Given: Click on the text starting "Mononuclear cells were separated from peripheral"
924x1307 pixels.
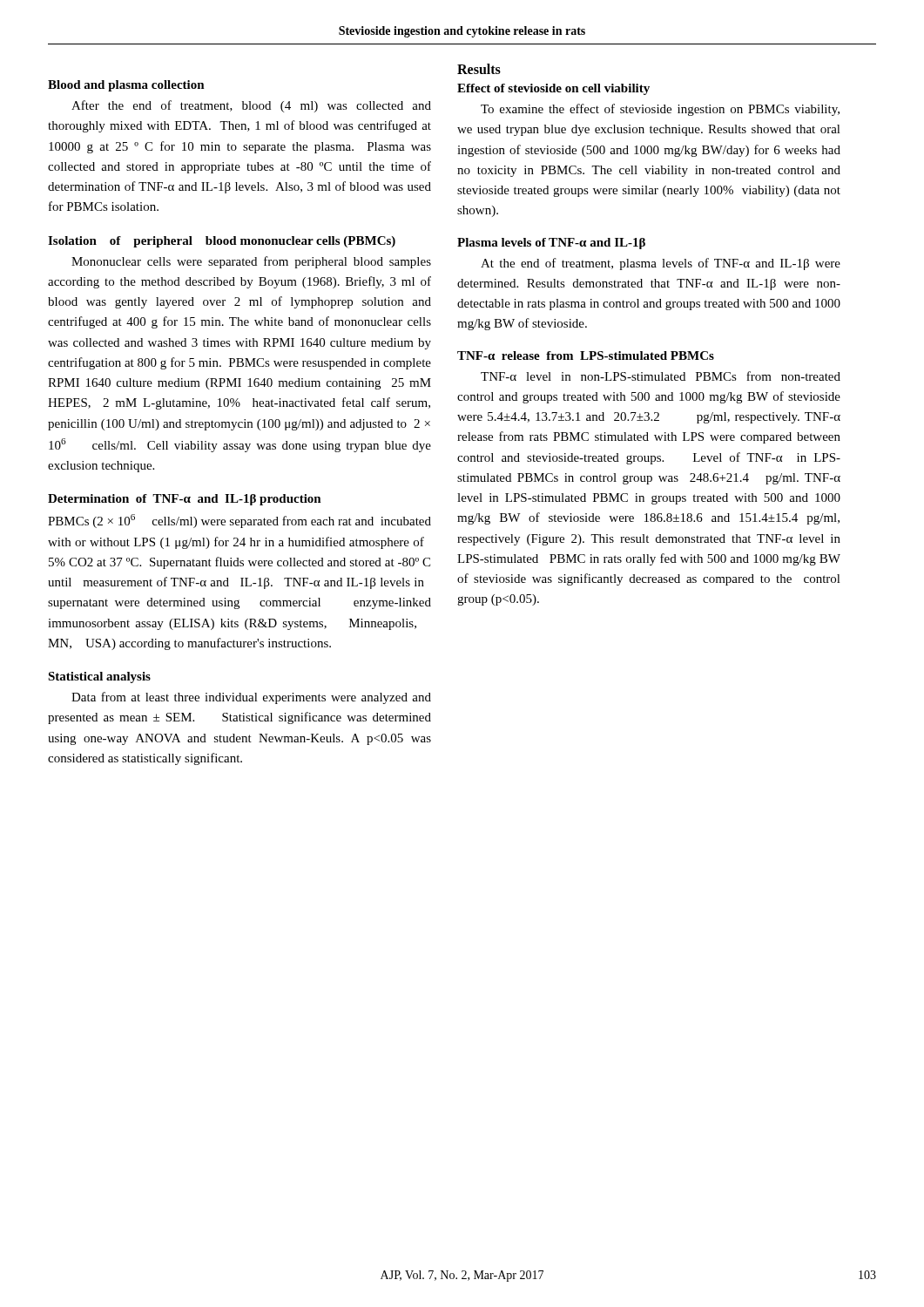Looking at the screenshot, I should 239,364.
